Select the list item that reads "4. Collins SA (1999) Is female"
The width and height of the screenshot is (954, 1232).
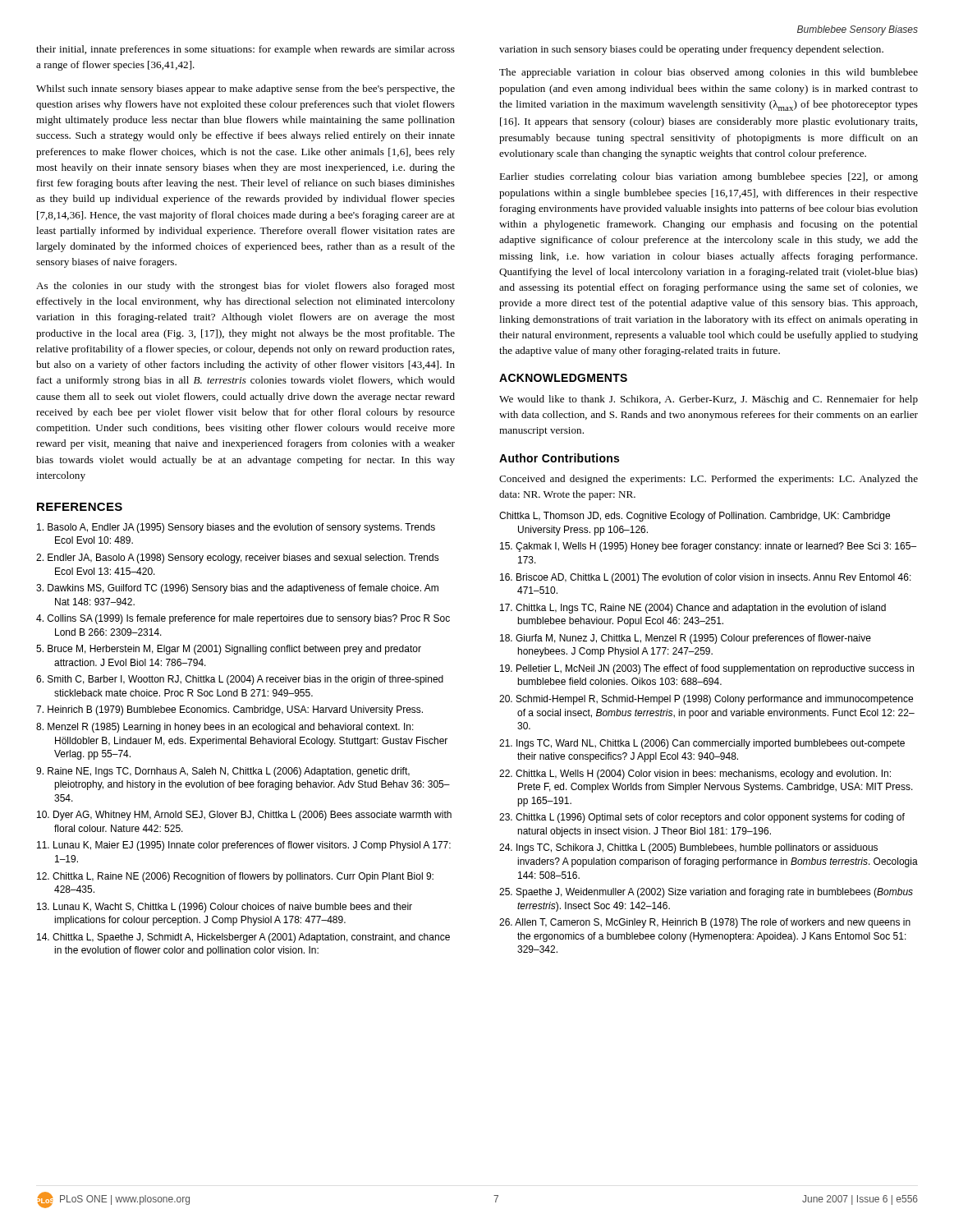tap(243, 625)
